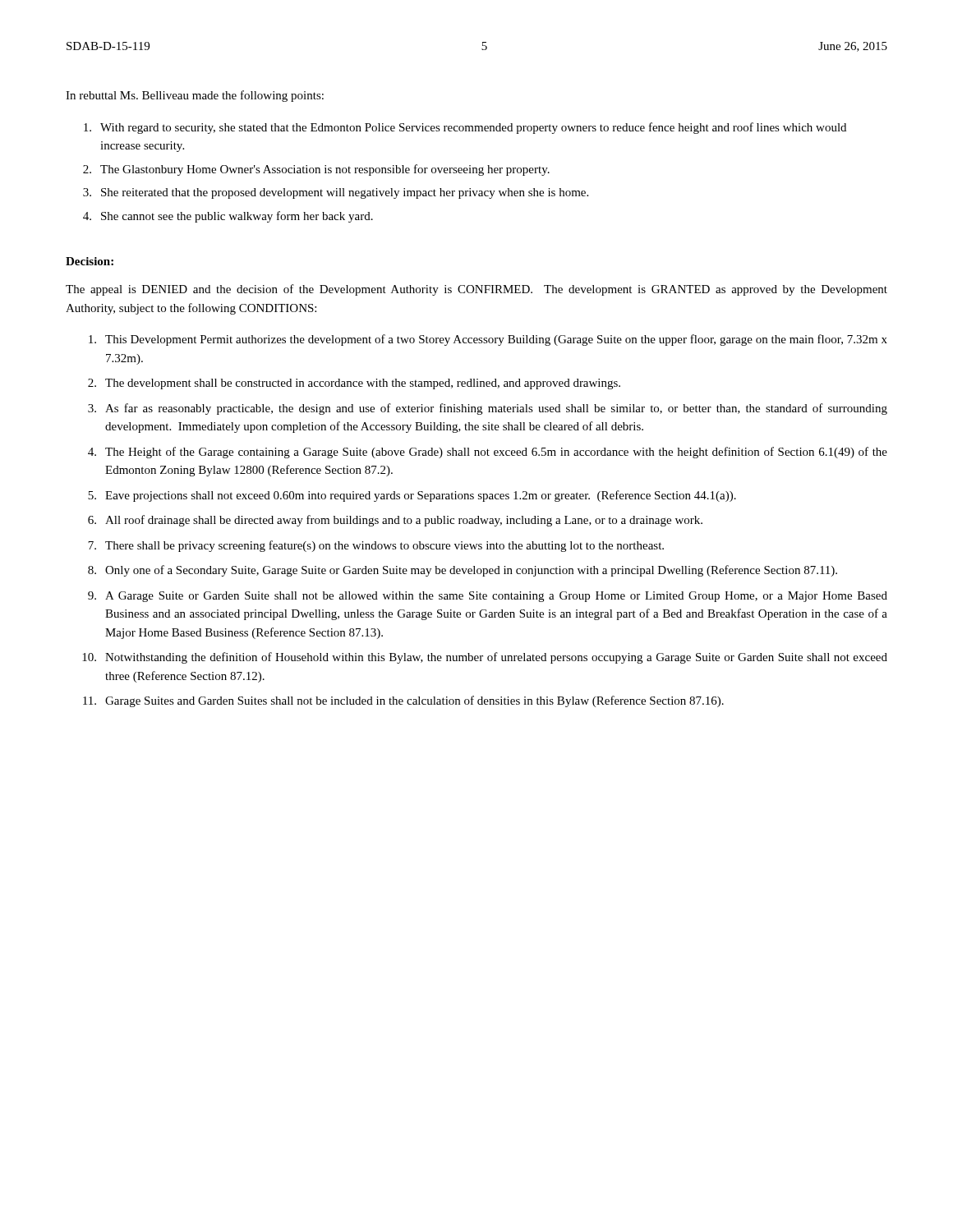Image resolution: width=953 pixels, height=1232 pixels.
Task: Select the text block that reads "In rebuttal Ms. Belliveau made"
Action: (195, 95)
